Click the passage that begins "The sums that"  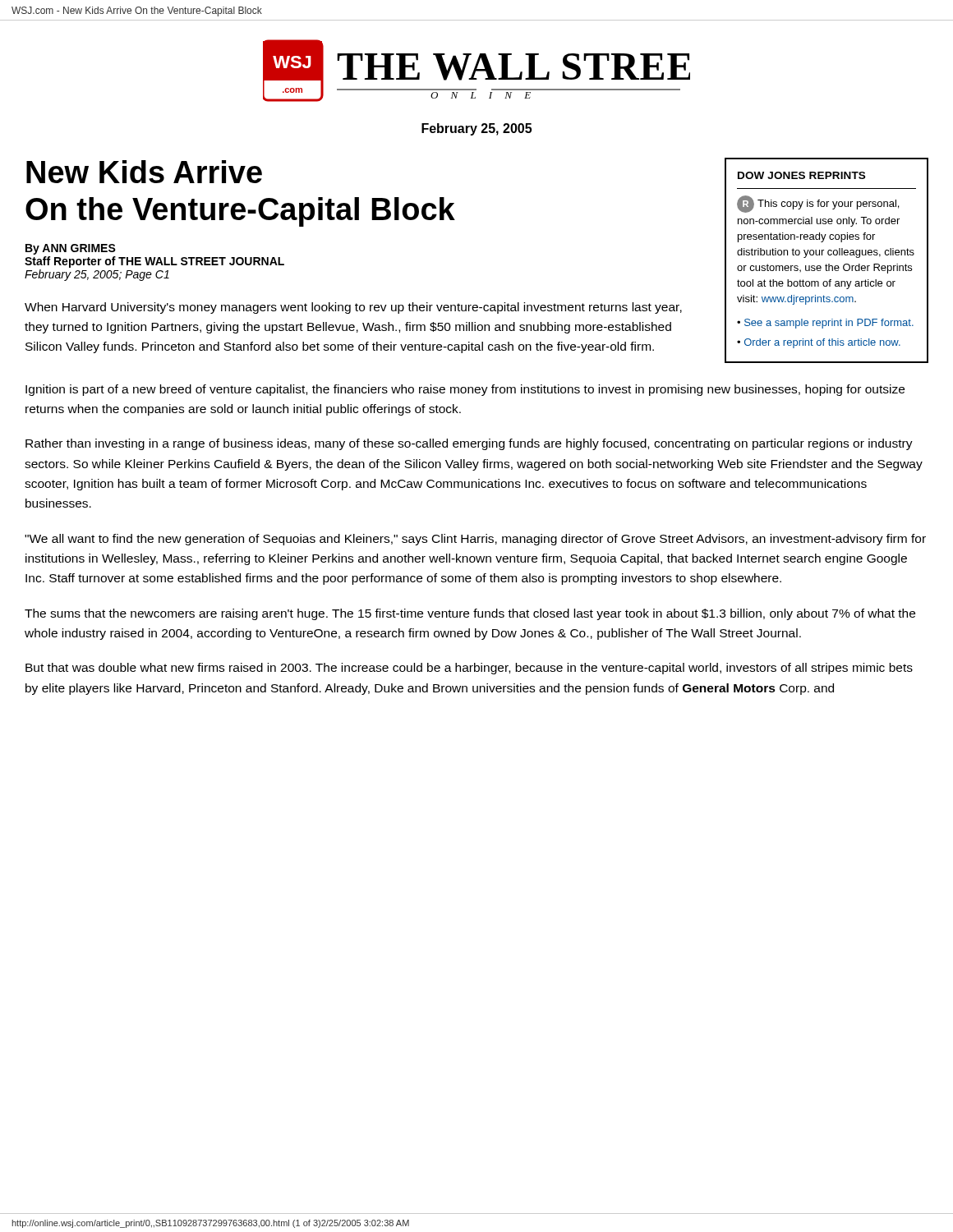[470, 623]
